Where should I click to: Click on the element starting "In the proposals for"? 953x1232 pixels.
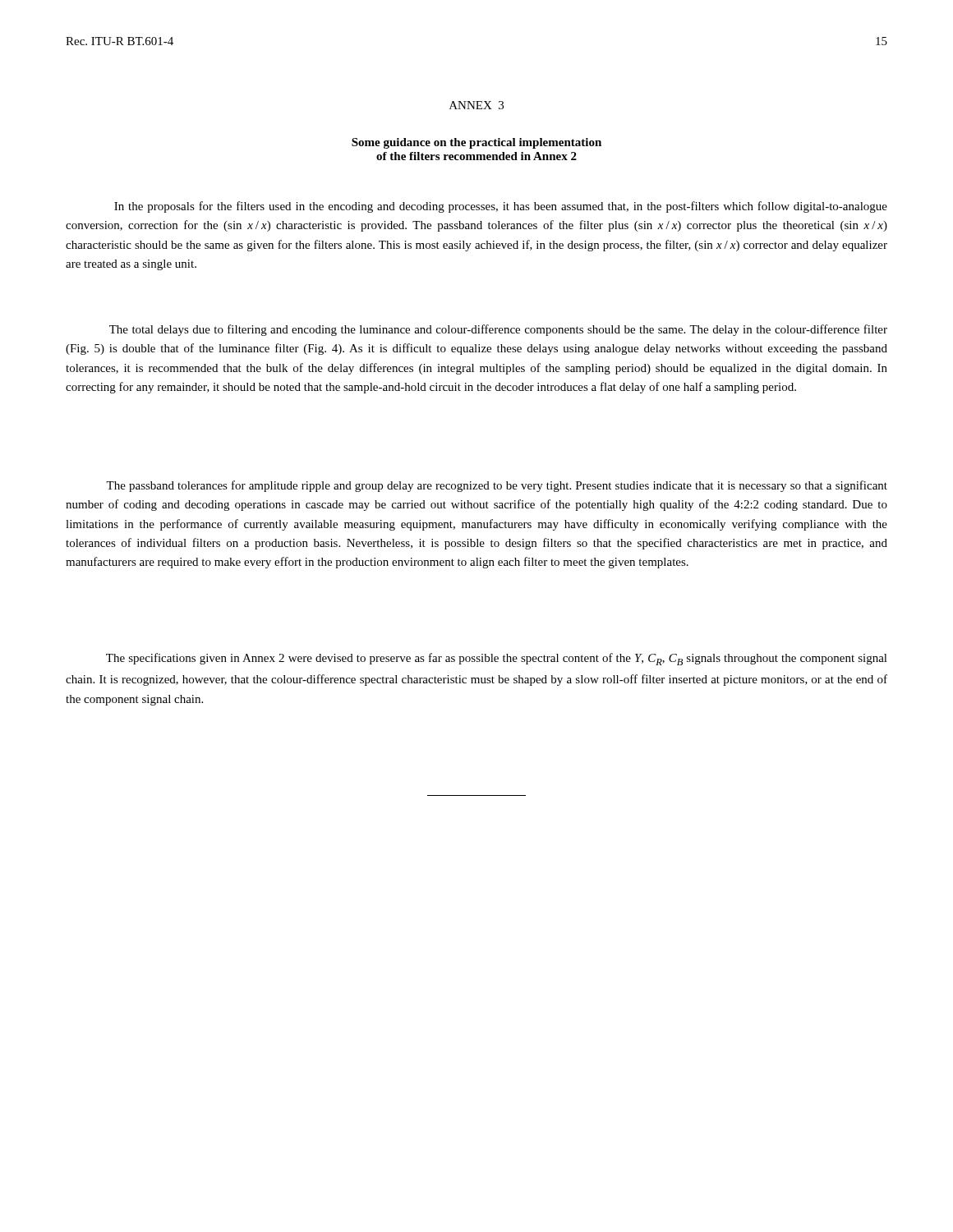point(476,235)
